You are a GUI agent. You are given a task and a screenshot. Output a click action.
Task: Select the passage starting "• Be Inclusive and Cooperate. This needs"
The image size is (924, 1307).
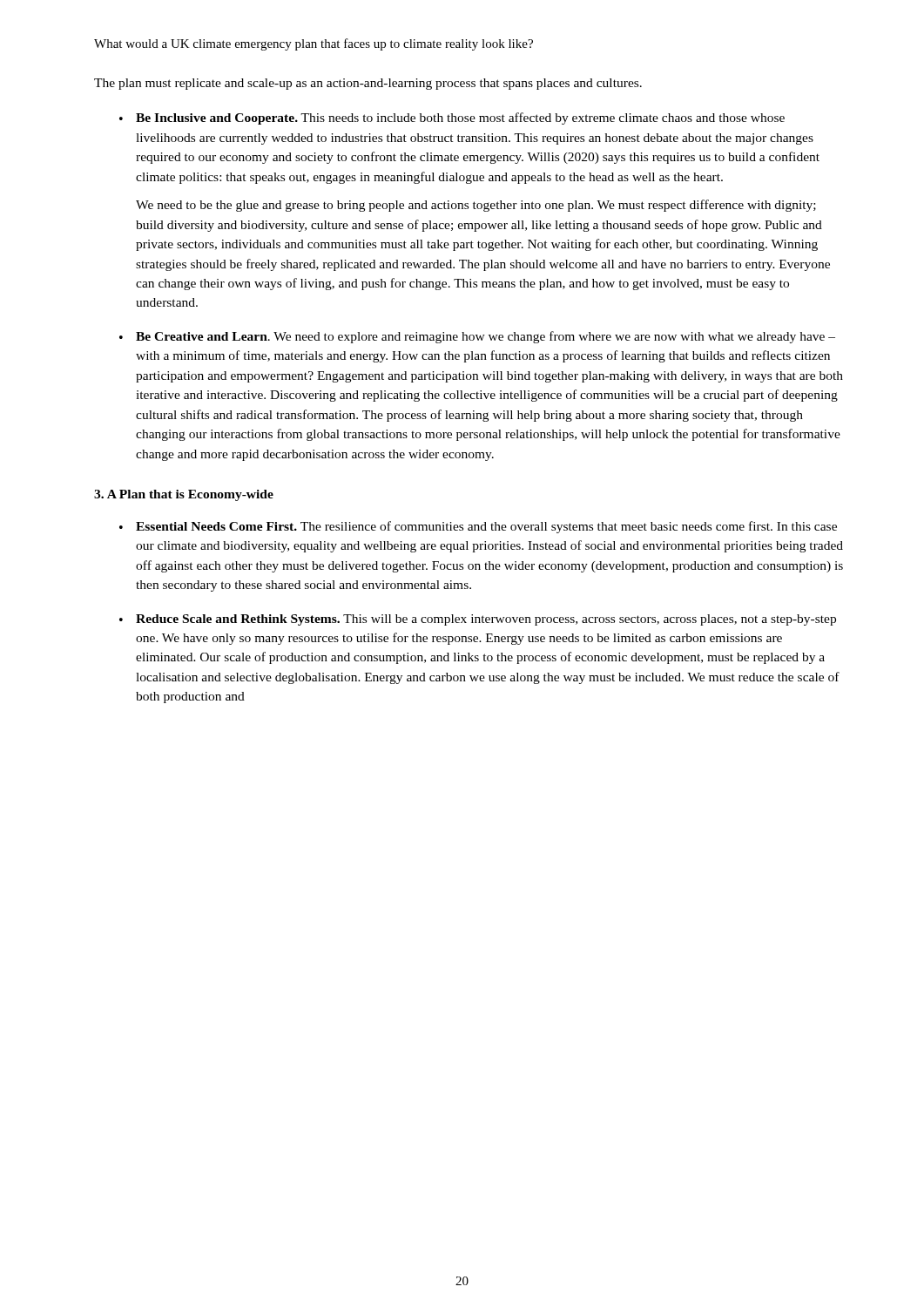tap(482, 210)
